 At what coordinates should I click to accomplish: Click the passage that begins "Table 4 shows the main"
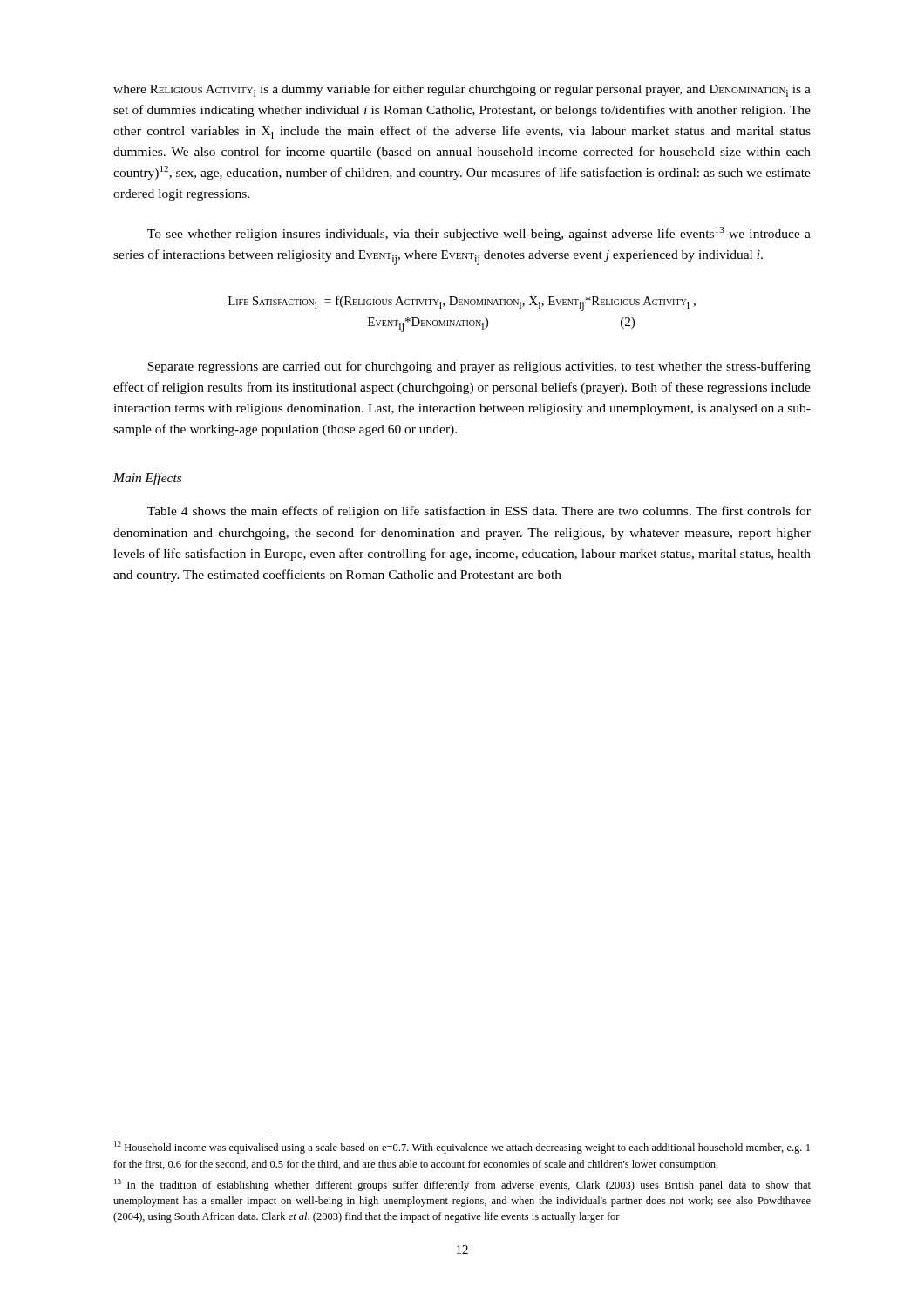462,543
